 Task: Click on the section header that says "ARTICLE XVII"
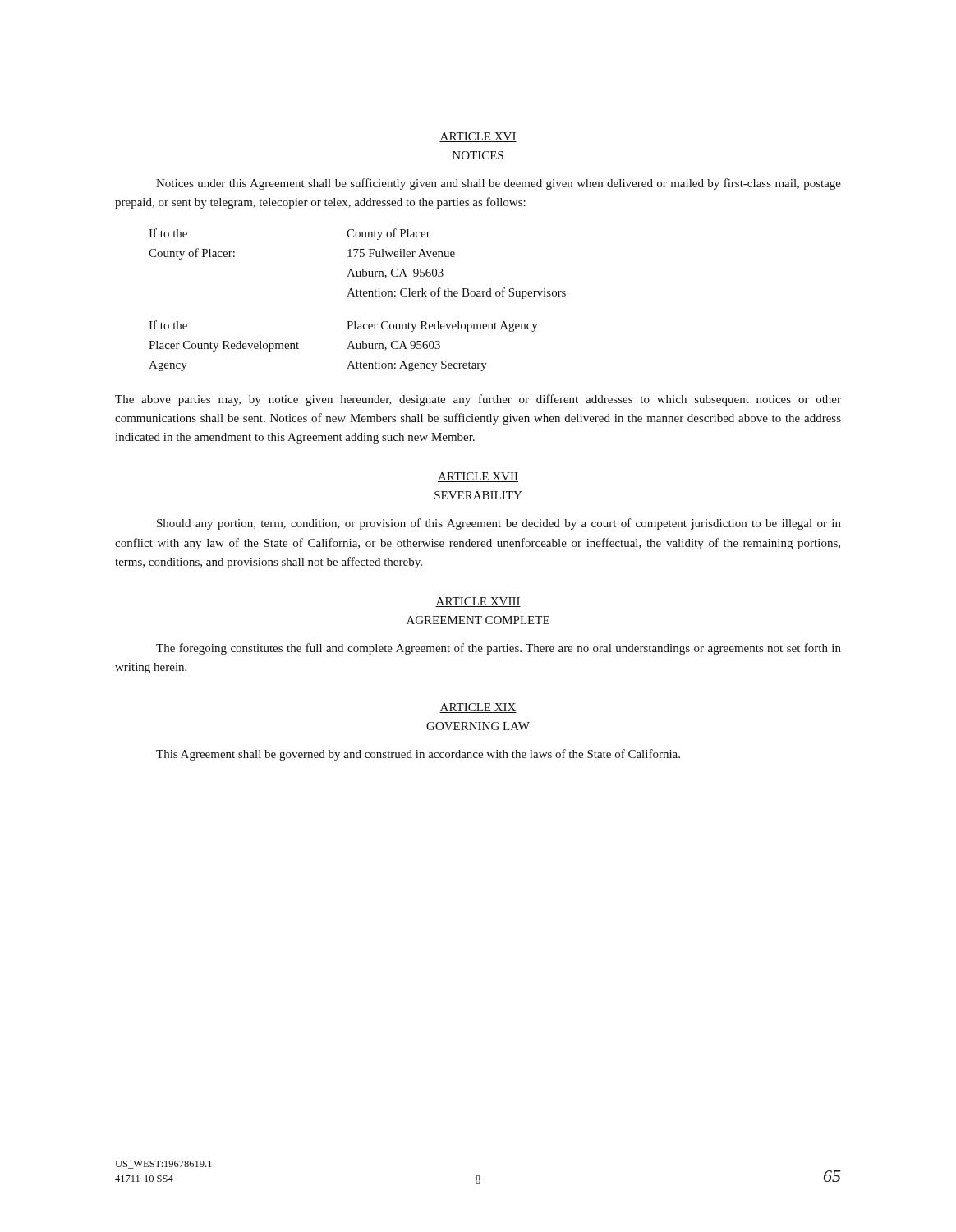click(478, 477)
